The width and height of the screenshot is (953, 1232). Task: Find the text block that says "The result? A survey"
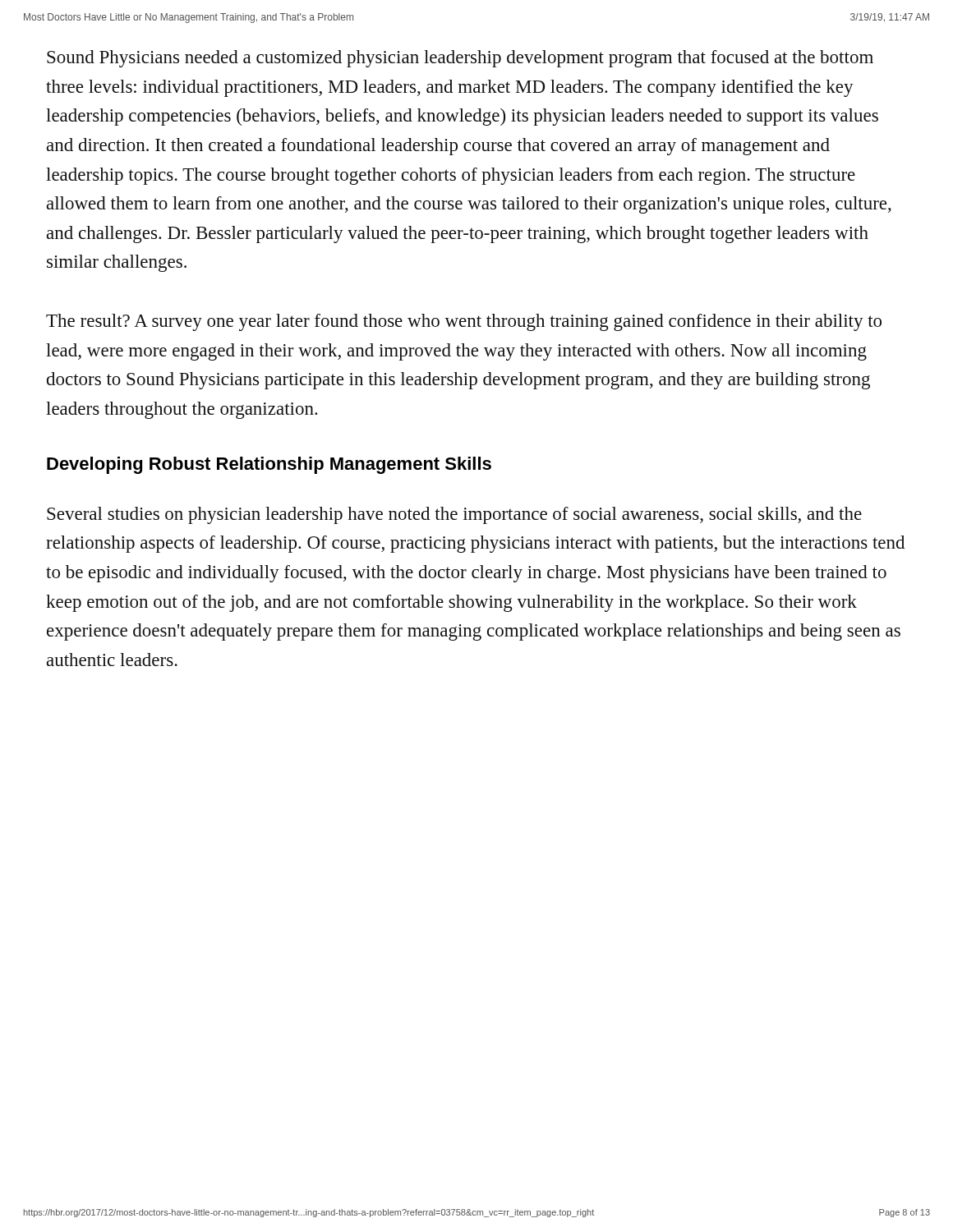(x=464, y=365)
